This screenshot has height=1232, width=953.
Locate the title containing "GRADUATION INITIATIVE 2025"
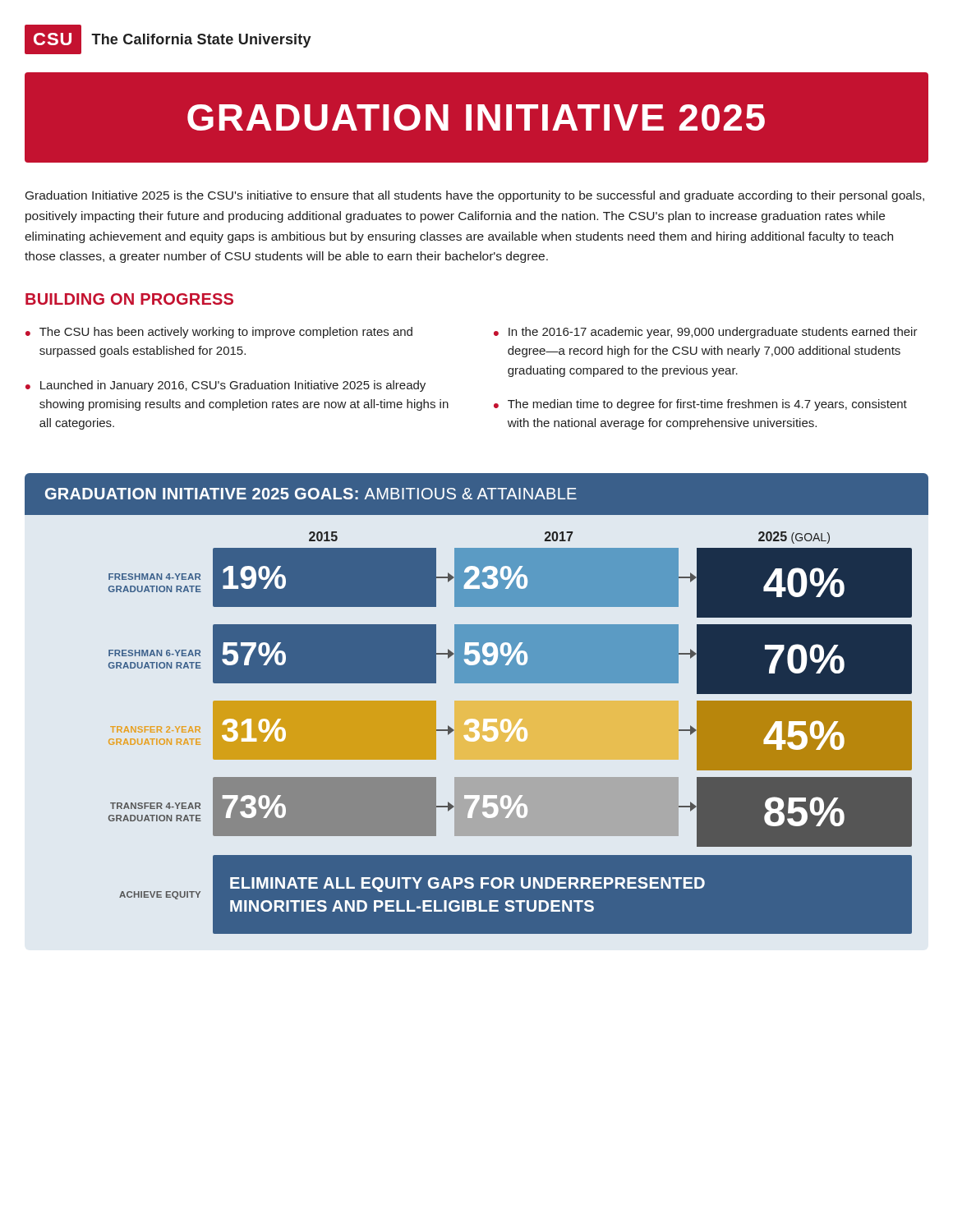pos(476,117)
